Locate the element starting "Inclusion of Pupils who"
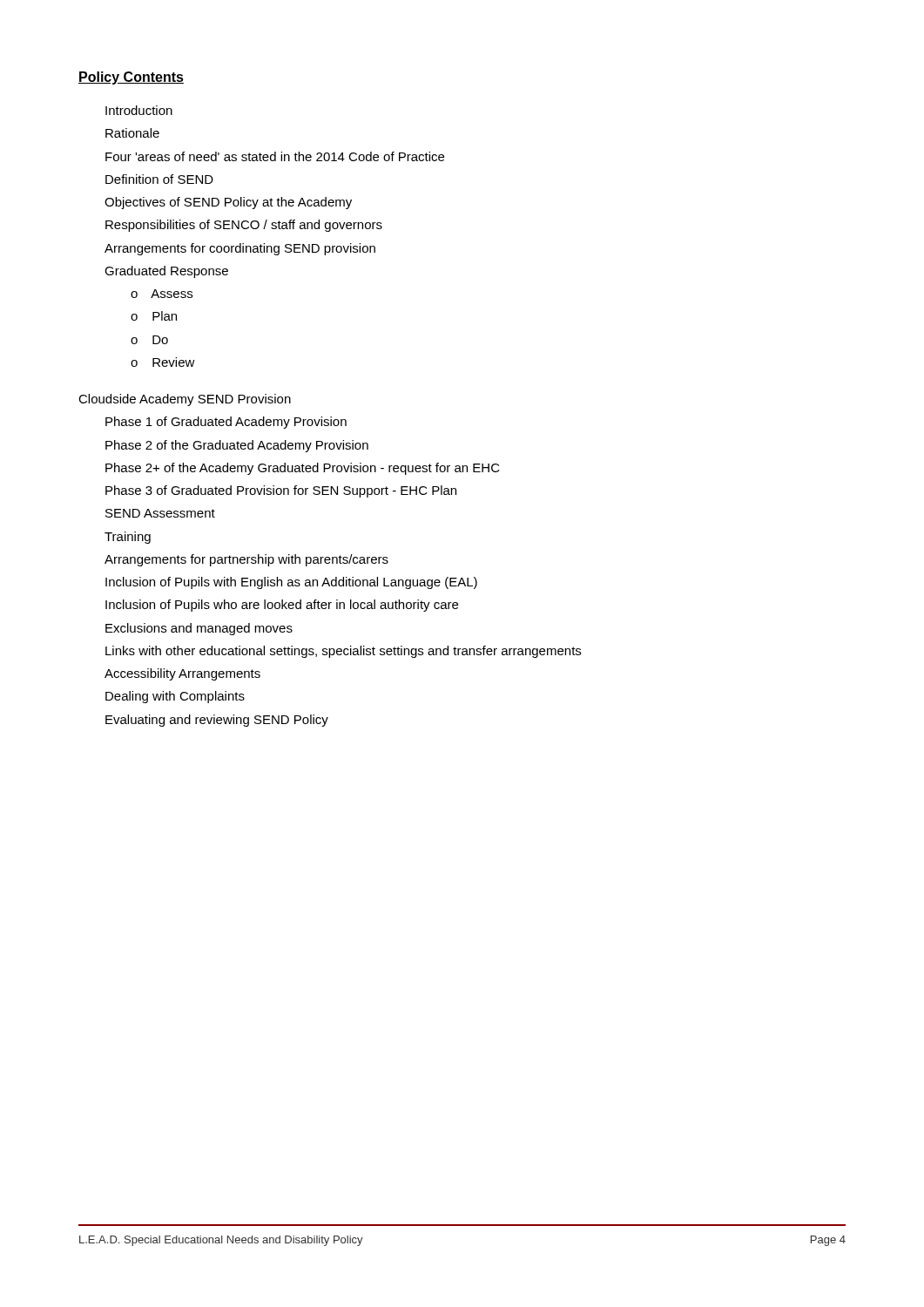The image size is (924, 1307). [x=282, y=604]
